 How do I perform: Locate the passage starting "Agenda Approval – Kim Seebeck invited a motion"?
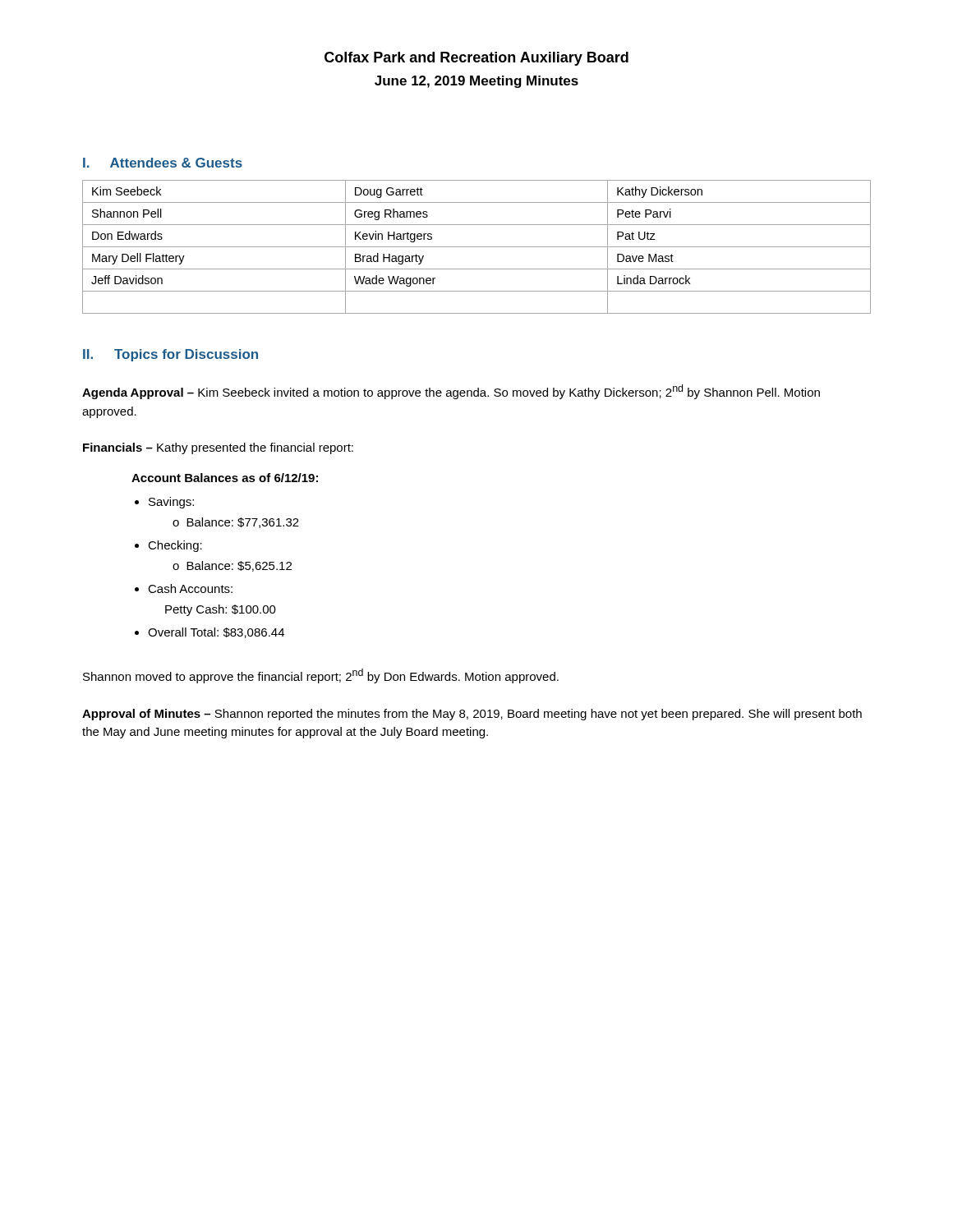451,400
